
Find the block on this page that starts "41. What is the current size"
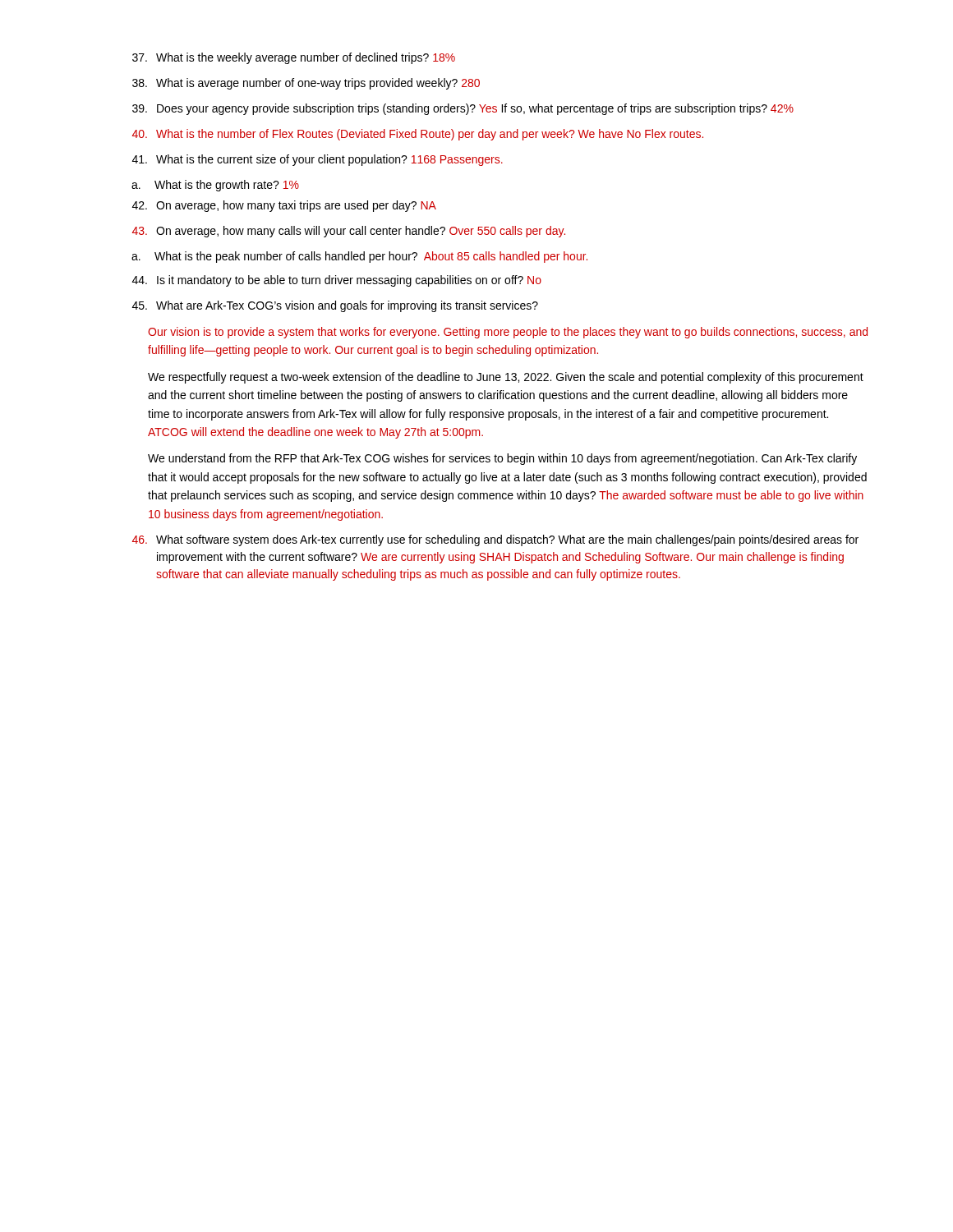pyautogui.click(x=489, y=160)
